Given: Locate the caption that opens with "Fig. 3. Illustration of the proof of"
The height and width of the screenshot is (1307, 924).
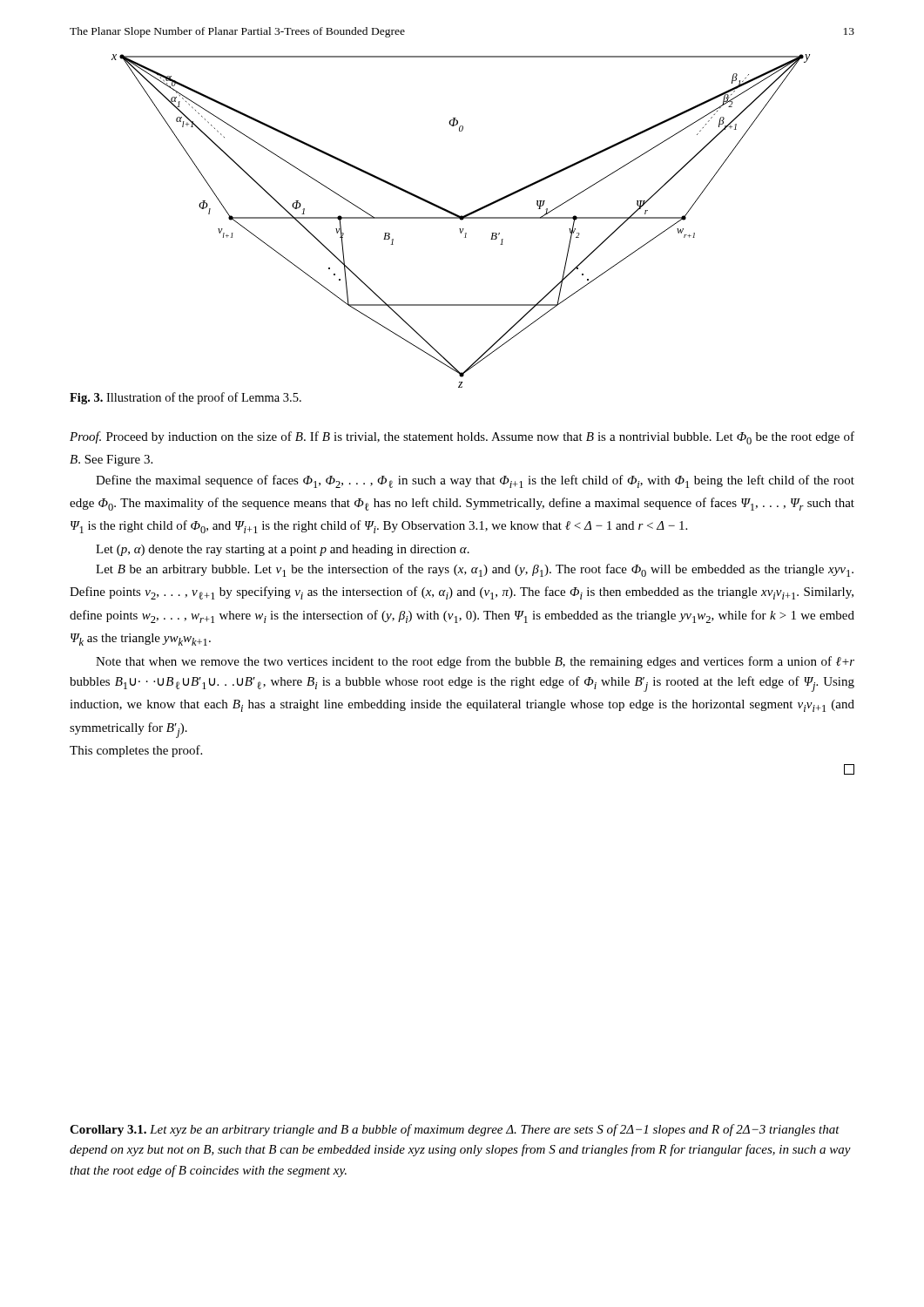Looking at the screenshot, I should pyautogui.click(x=186, y=397).
